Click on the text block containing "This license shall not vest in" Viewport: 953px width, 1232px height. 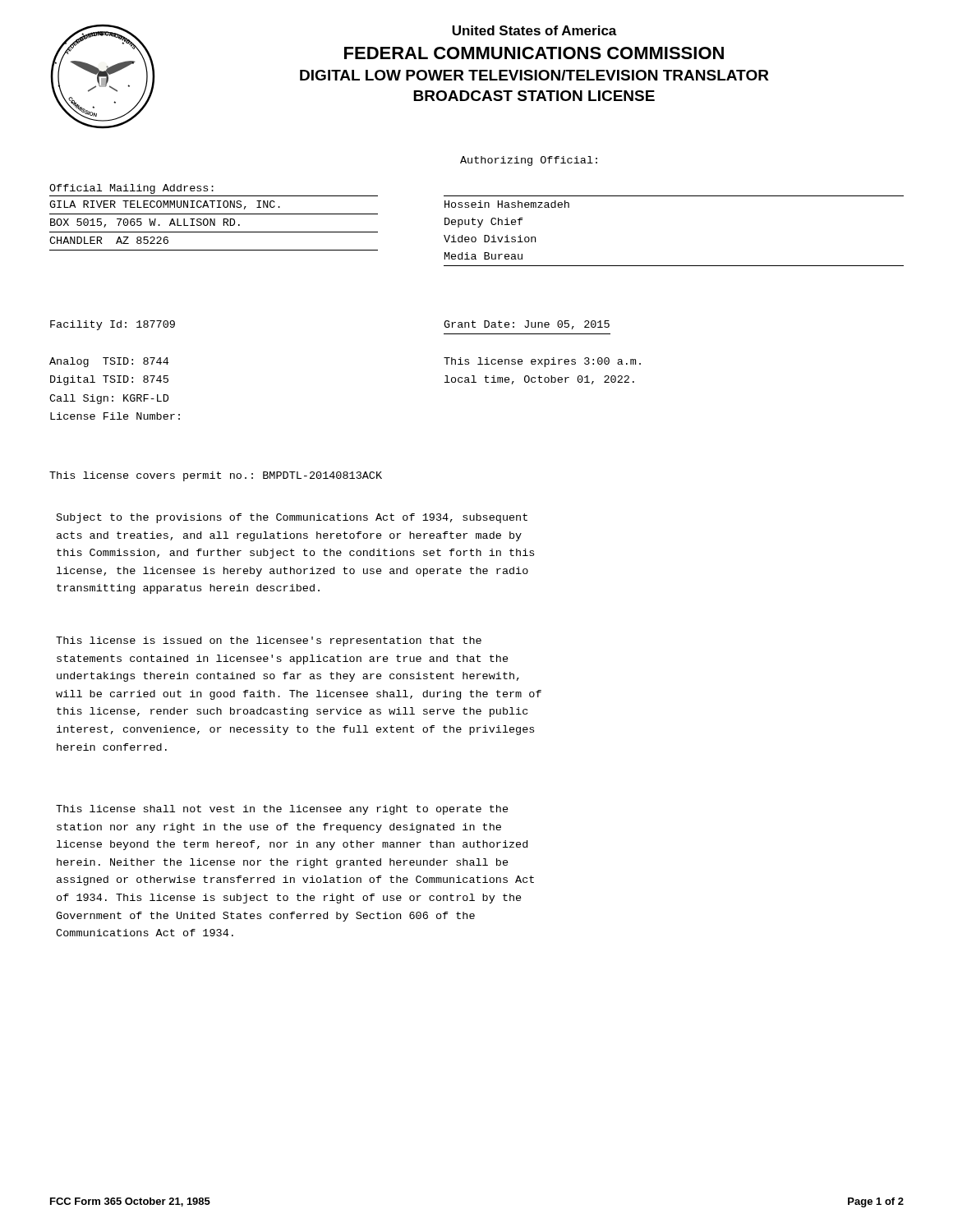292,872
